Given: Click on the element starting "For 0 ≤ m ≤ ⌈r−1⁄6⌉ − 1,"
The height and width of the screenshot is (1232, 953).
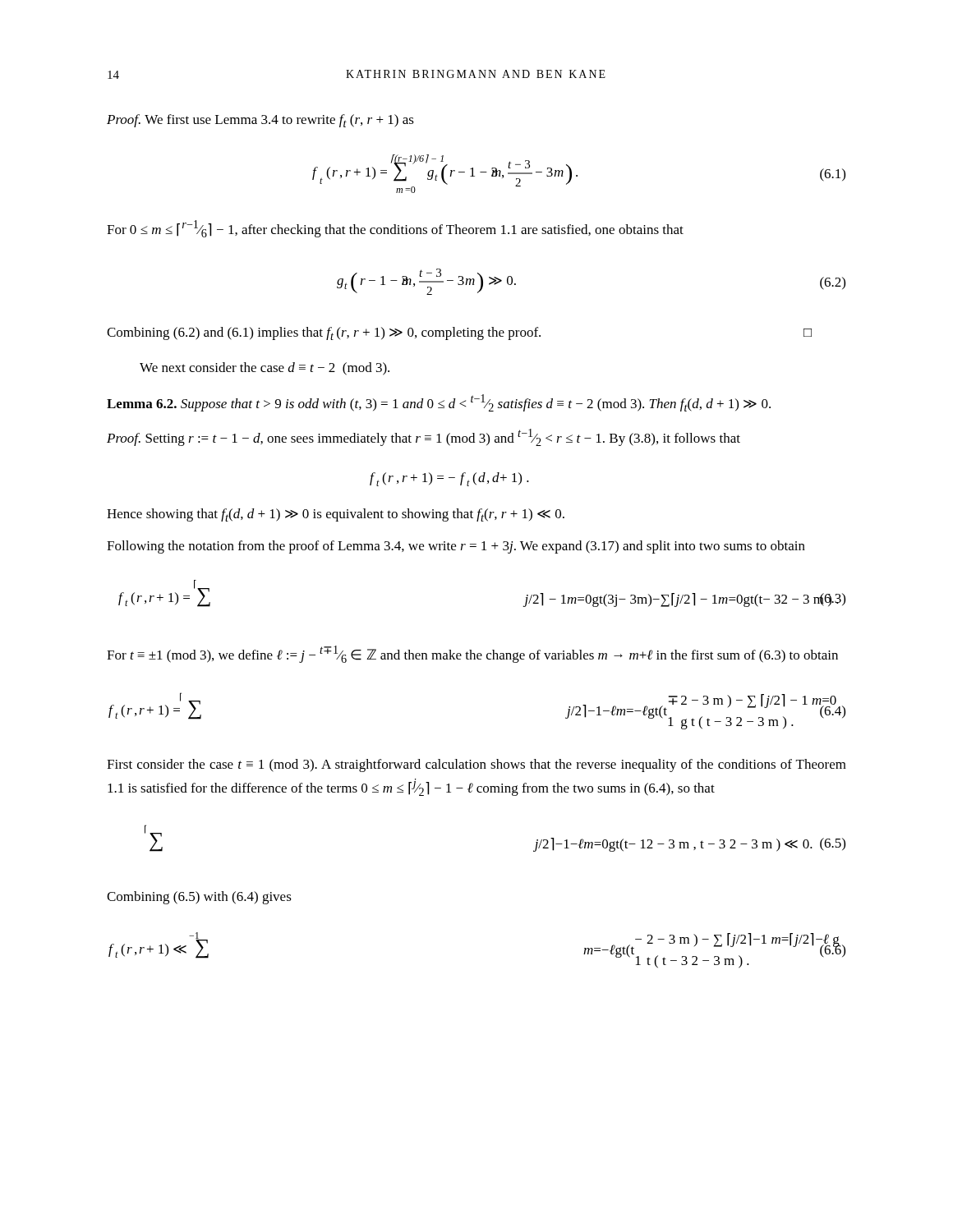Looking at the screenshot, I should 395,229.
